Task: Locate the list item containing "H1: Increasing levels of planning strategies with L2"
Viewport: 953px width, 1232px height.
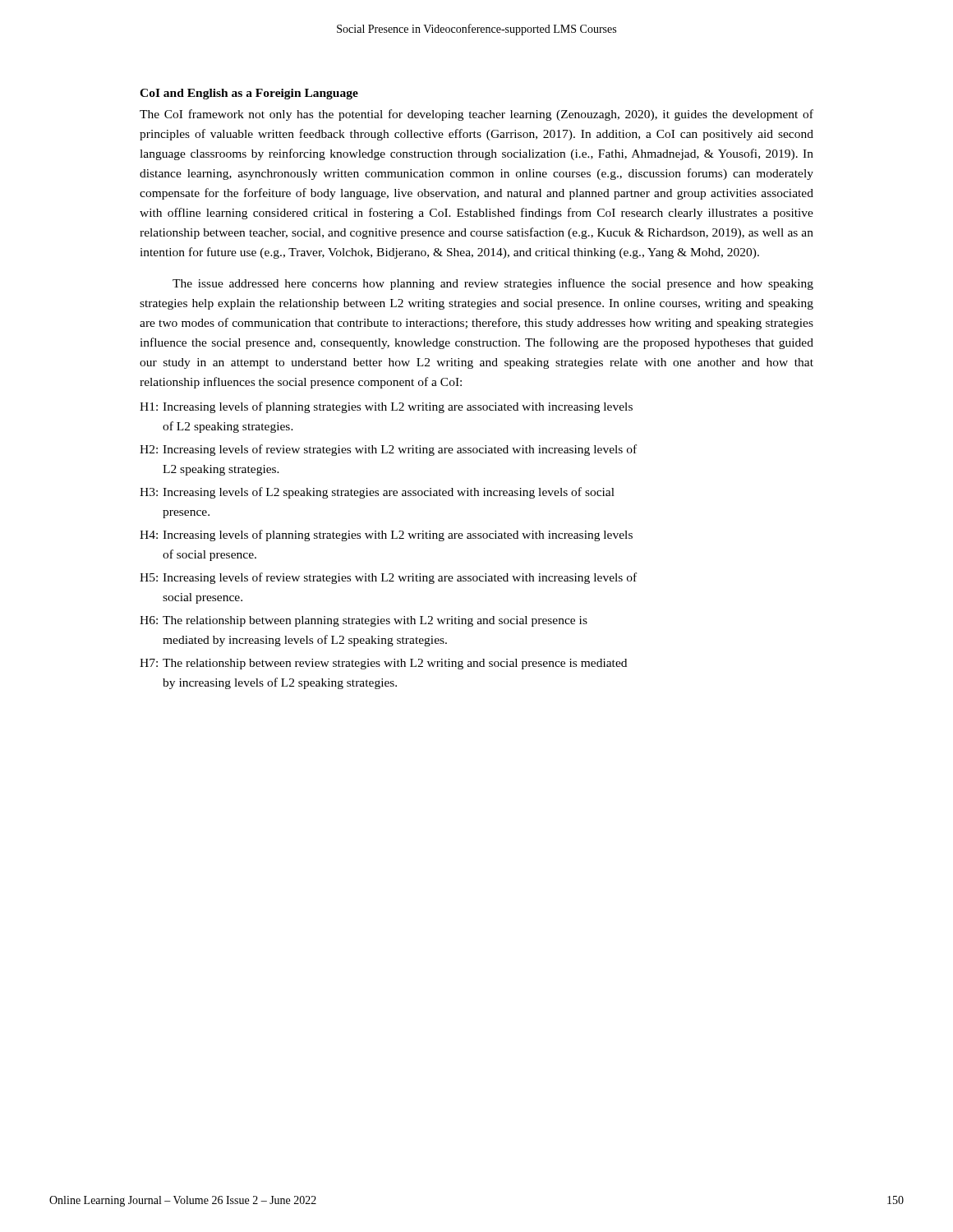Action: [x=476, y=417]
